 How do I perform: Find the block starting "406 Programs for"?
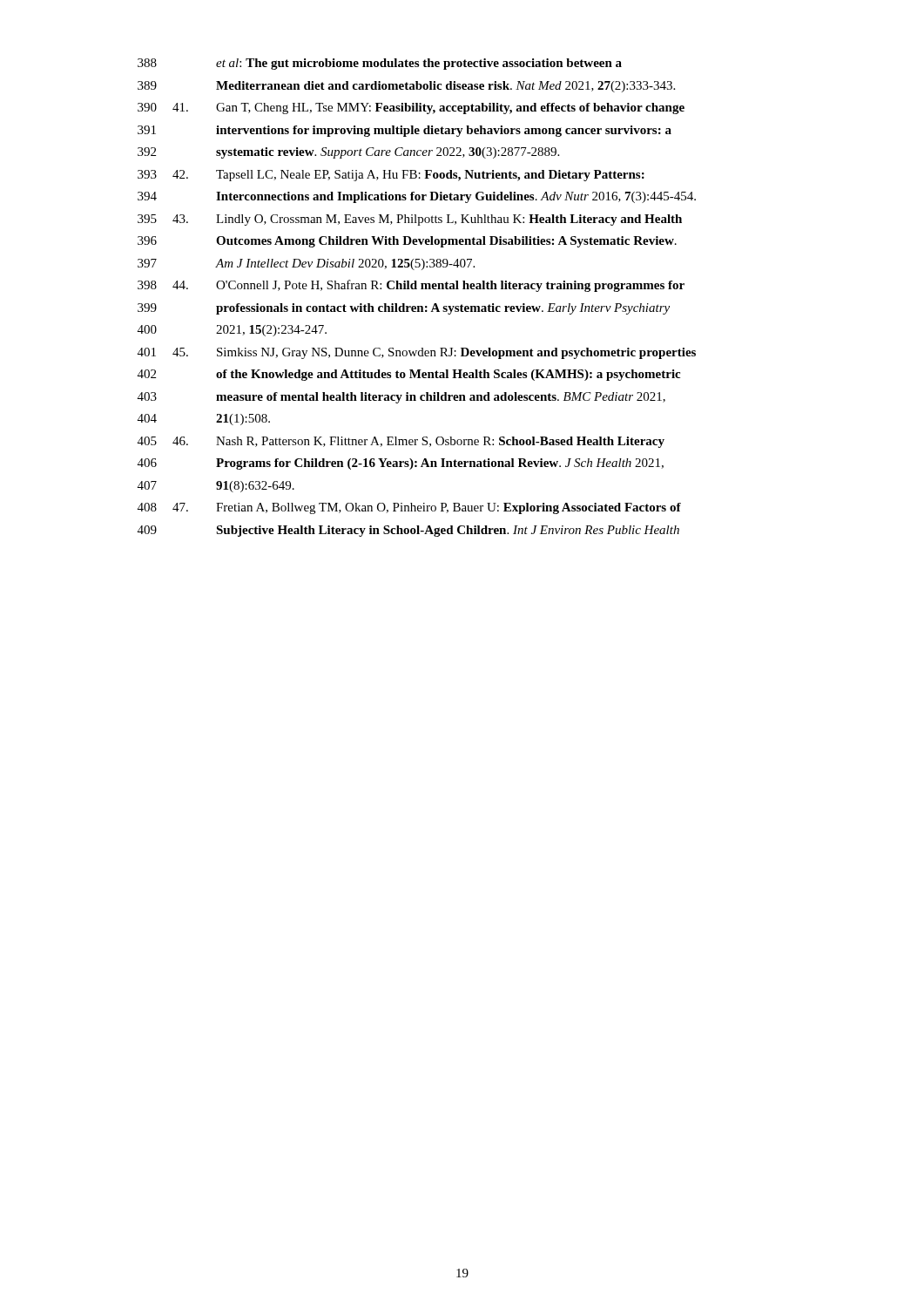[475, 463]
